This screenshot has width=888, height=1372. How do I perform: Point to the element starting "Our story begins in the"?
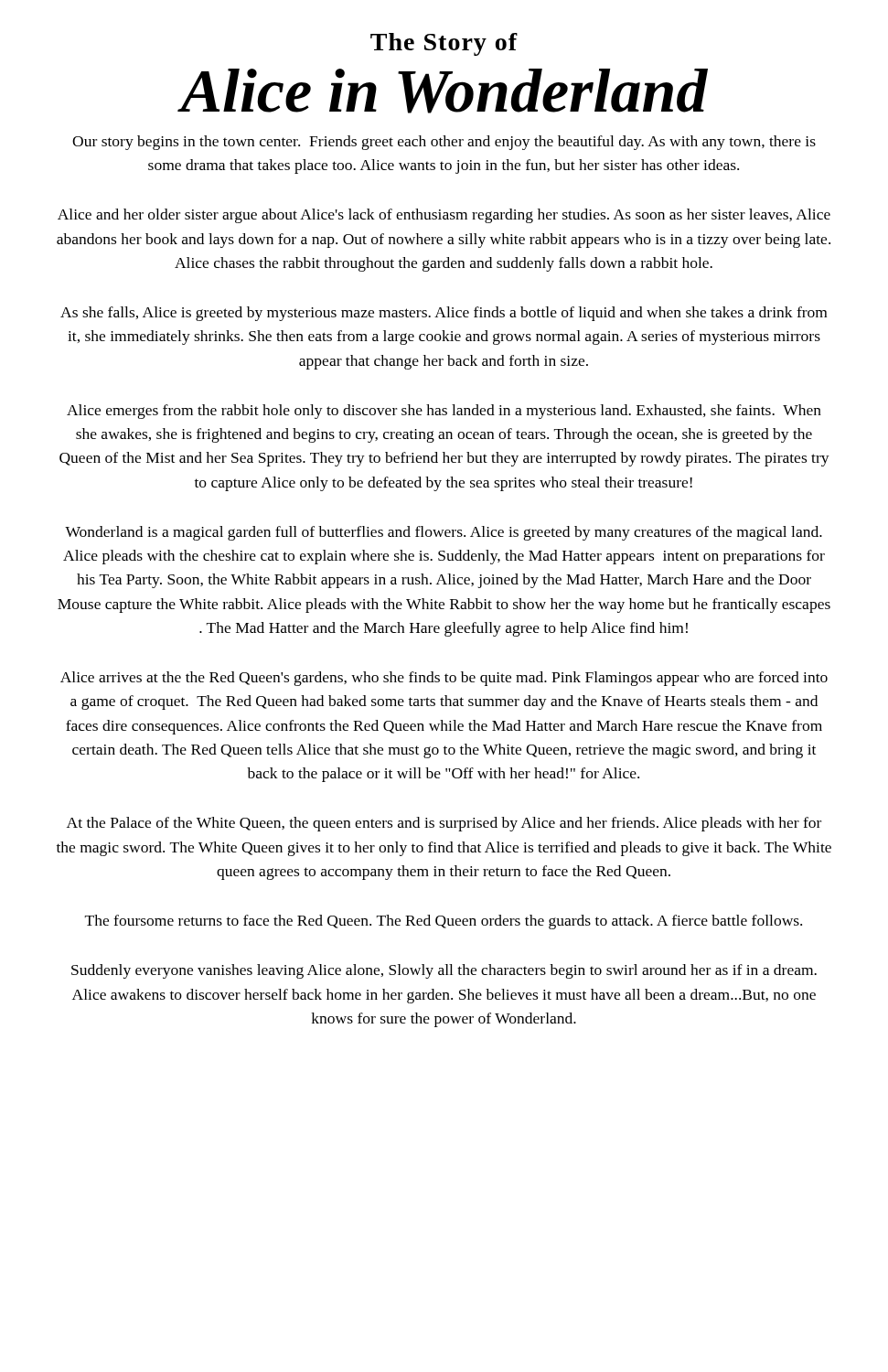tap(444, 153)
